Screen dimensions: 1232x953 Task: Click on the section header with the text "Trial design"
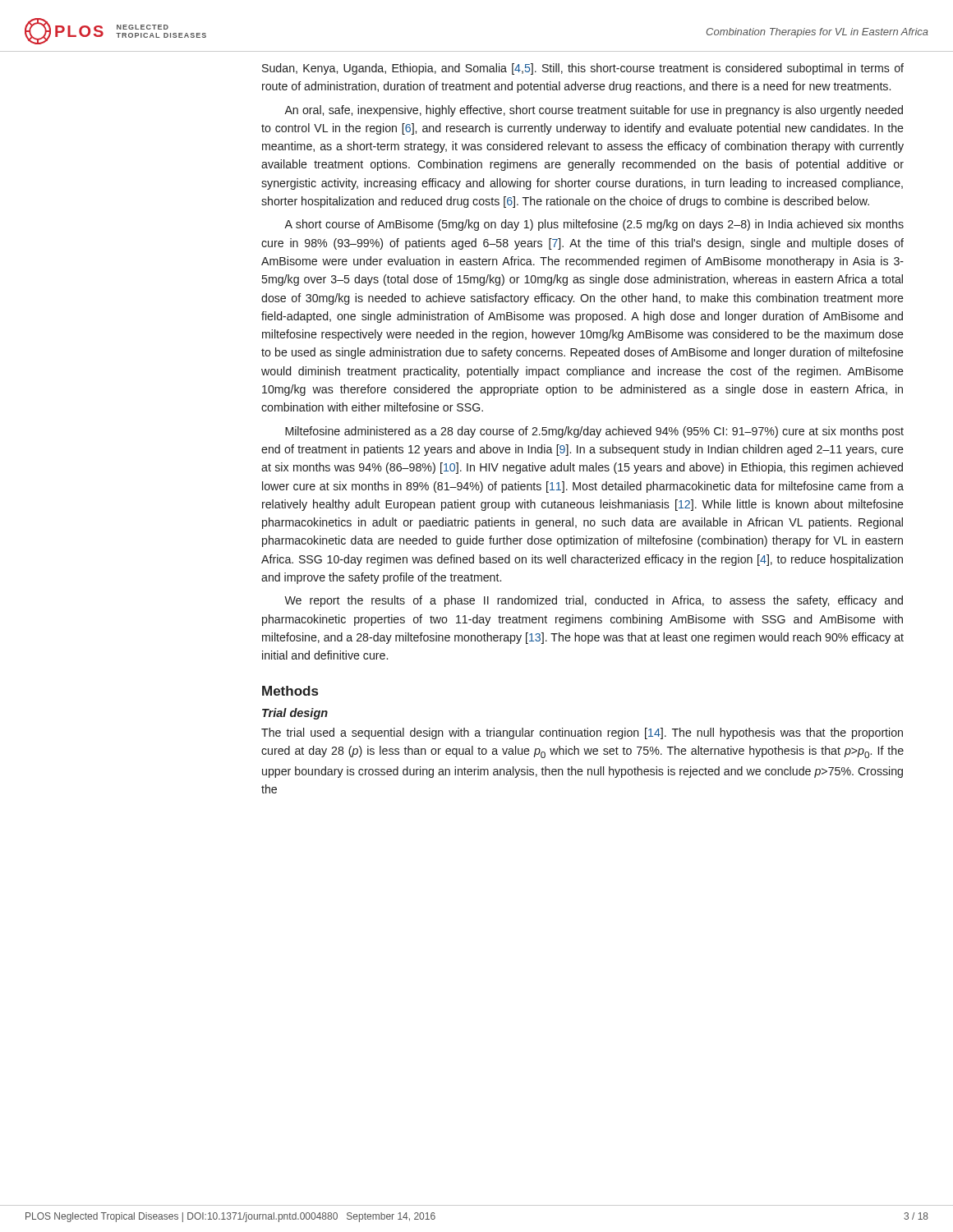coord(295,713)
